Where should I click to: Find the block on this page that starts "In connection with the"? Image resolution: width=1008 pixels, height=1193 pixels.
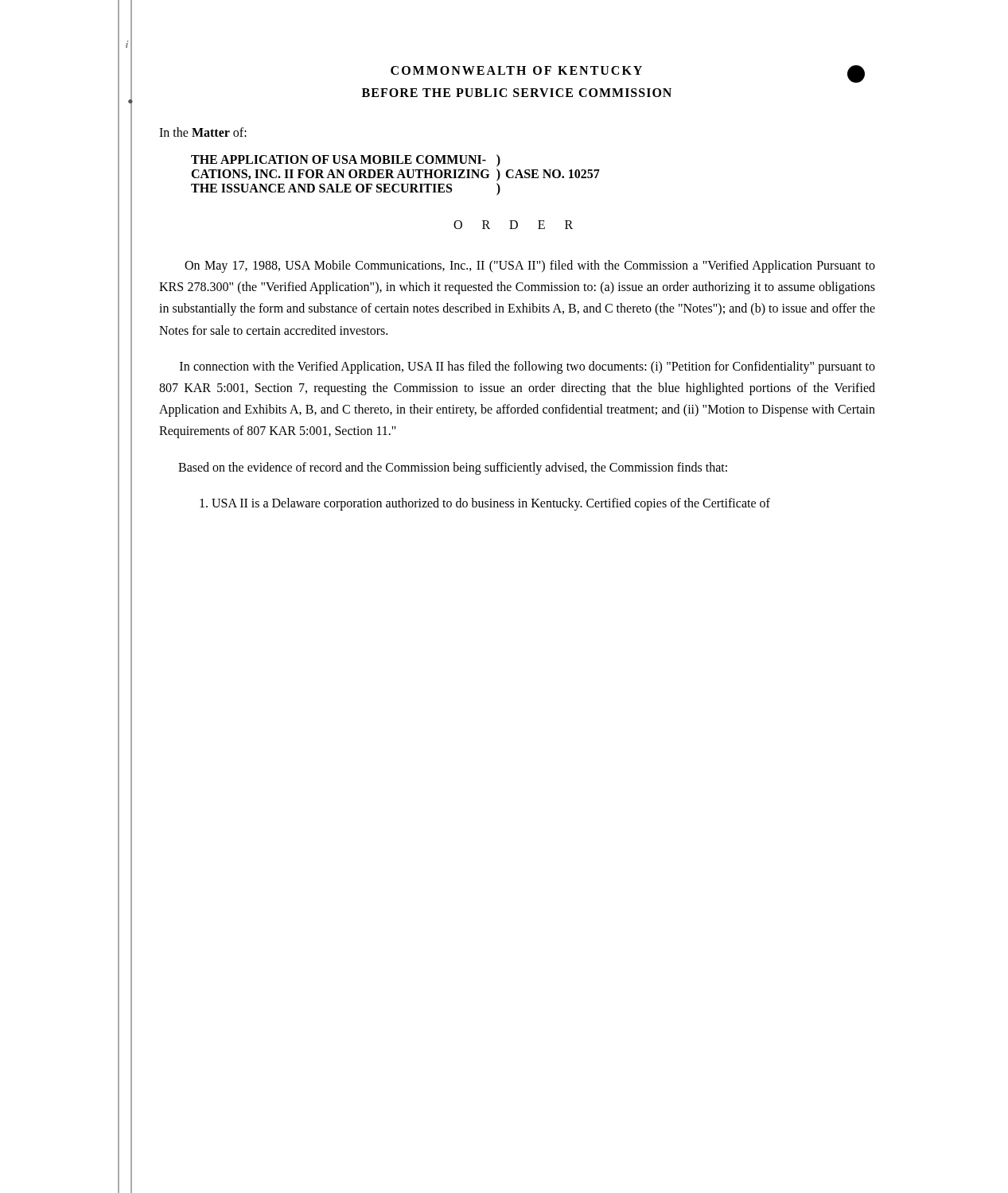[517, 399]
